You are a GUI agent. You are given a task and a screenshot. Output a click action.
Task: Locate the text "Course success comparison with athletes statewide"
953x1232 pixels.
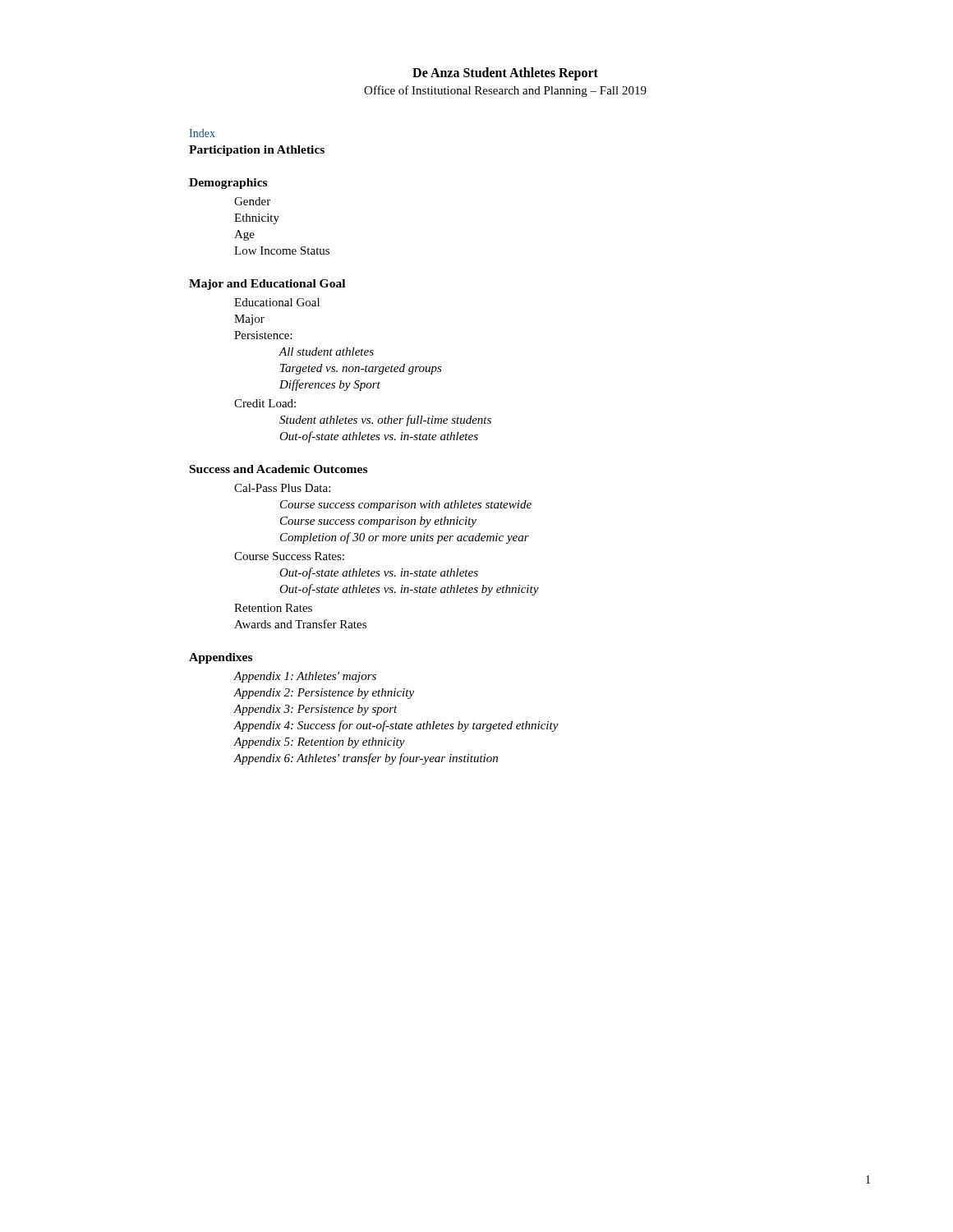coord(405,504)
